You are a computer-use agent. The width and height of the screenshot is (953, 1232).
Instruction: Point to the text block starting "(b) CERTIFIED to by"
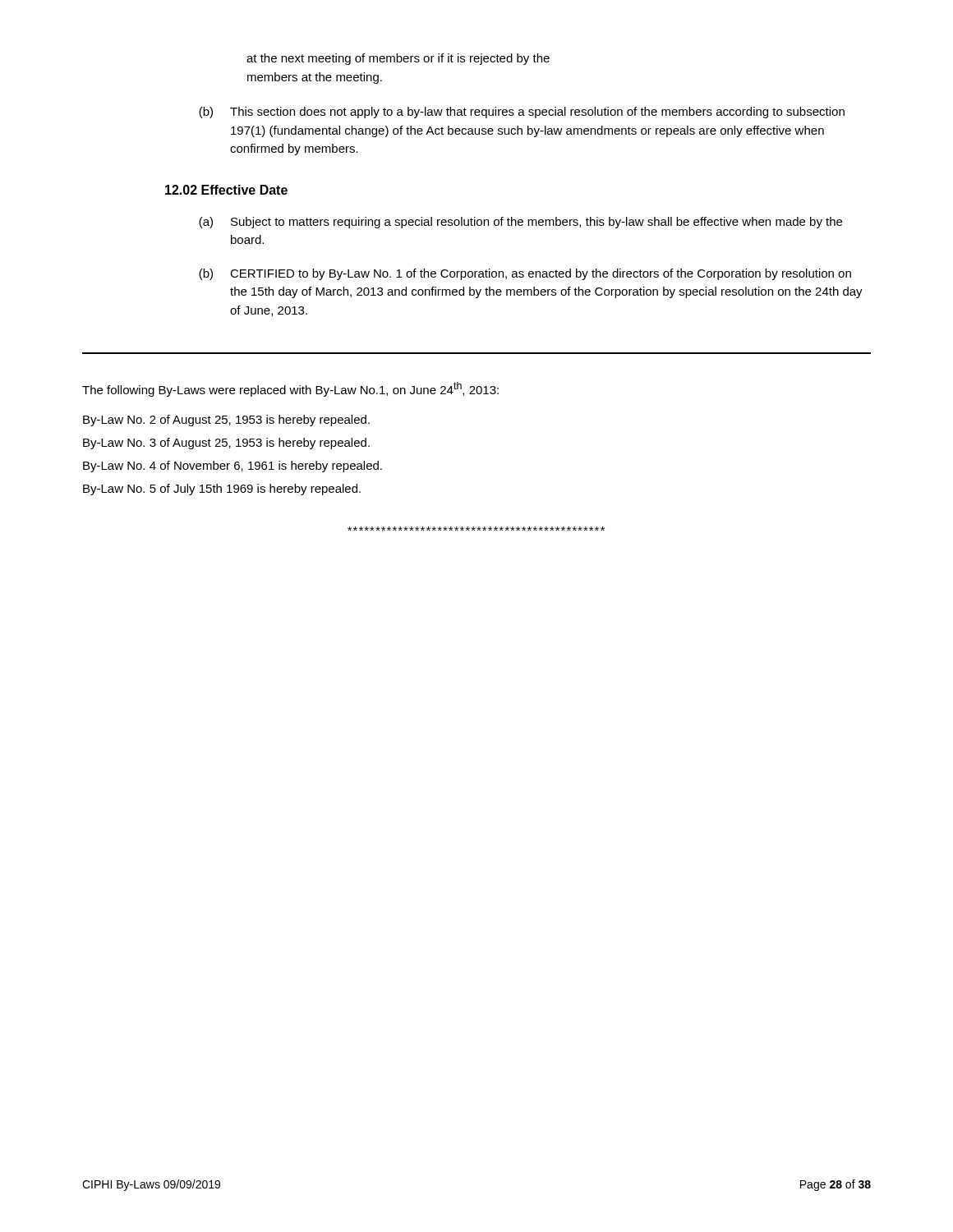pyautogui.click(x=518, y=292)
